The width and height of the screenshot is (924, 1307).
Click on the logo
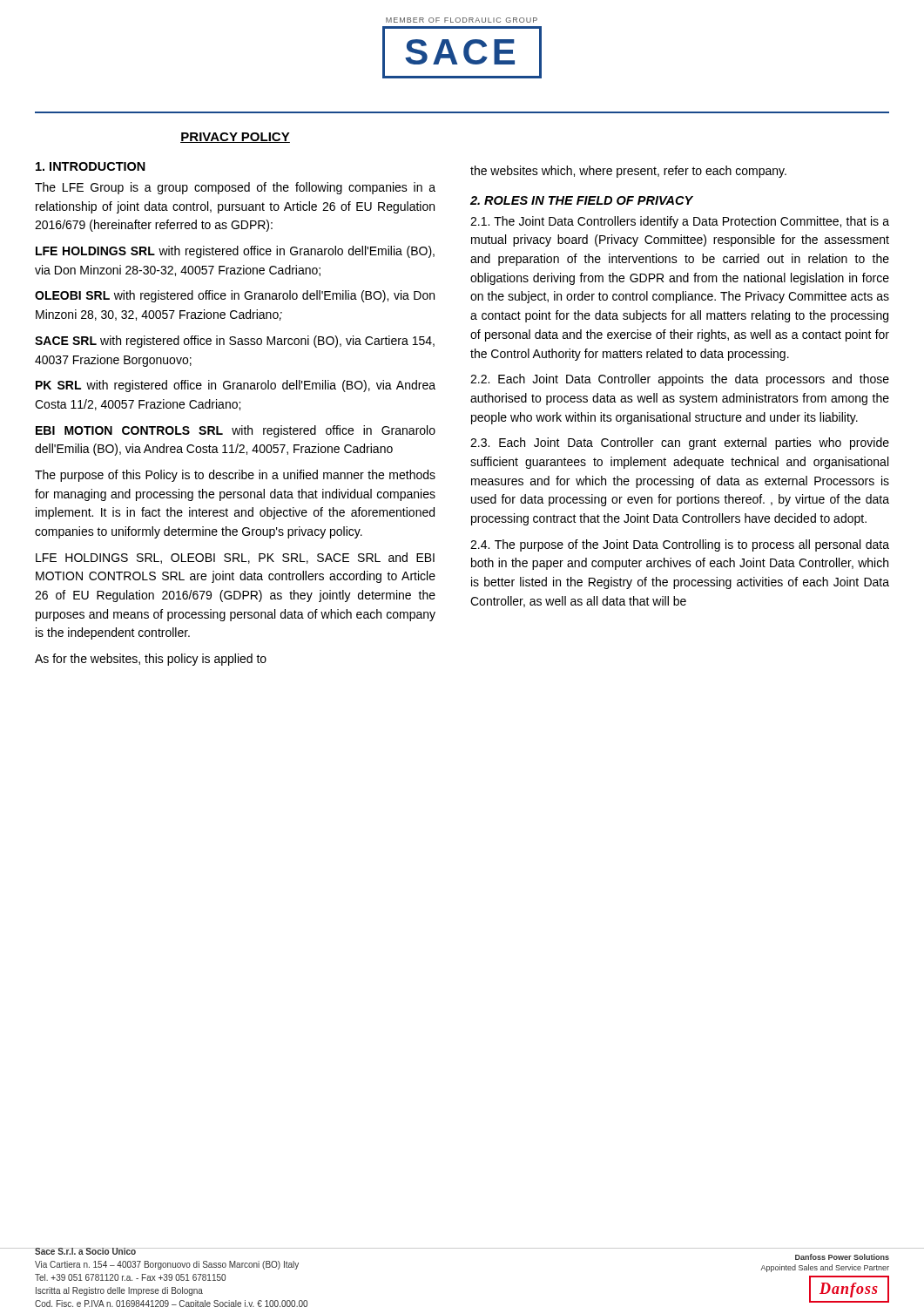click(x=462, y=39)
